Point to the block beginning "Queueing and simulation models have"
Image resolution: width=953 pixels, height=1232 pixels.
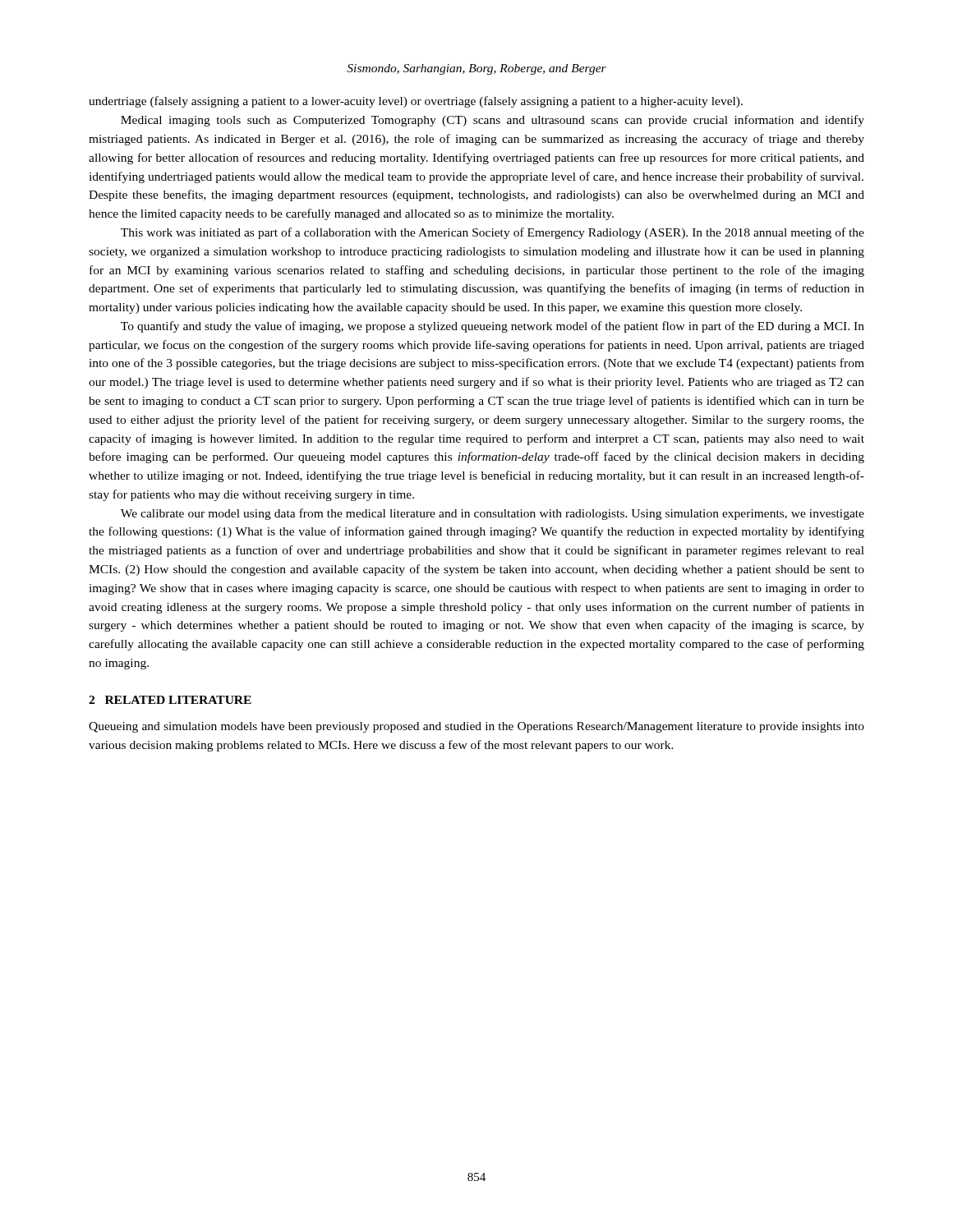[476, 736]
